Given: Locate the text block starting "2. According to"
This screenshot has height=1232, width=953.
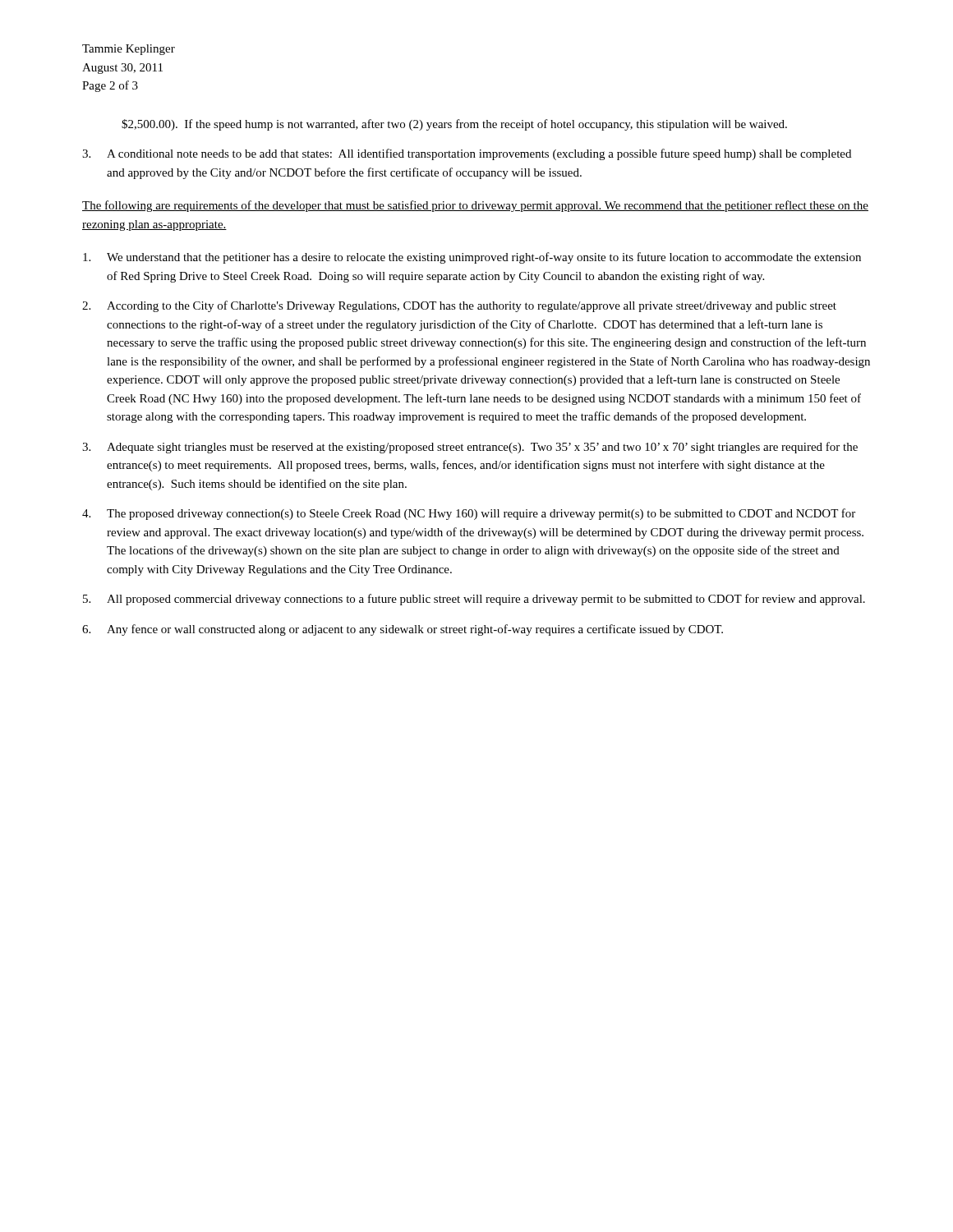Looking at the screenshot, I should tap(476, 361).
